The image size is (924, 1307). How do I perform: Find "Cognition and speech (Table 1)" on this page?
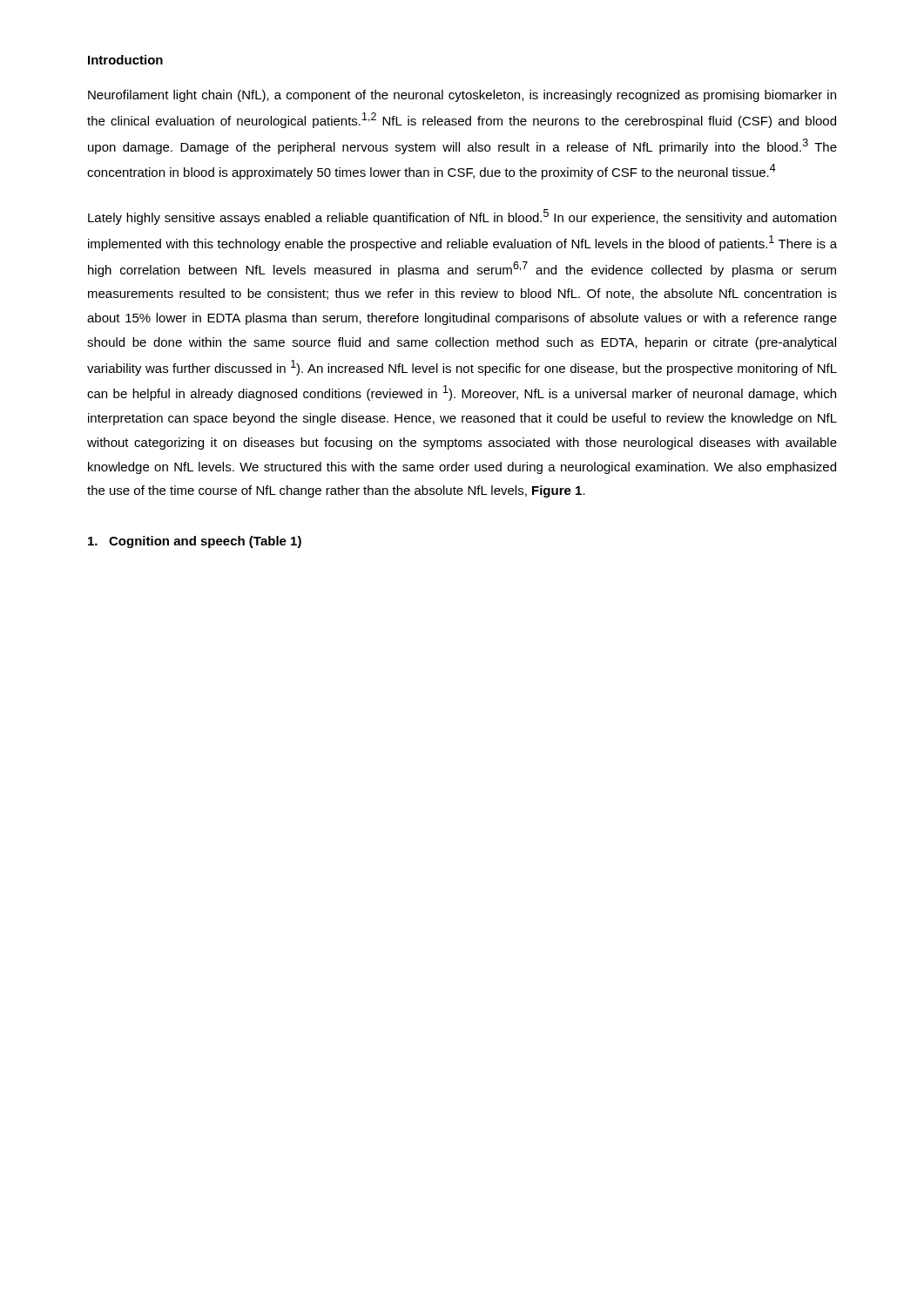(x=194, y=541)
